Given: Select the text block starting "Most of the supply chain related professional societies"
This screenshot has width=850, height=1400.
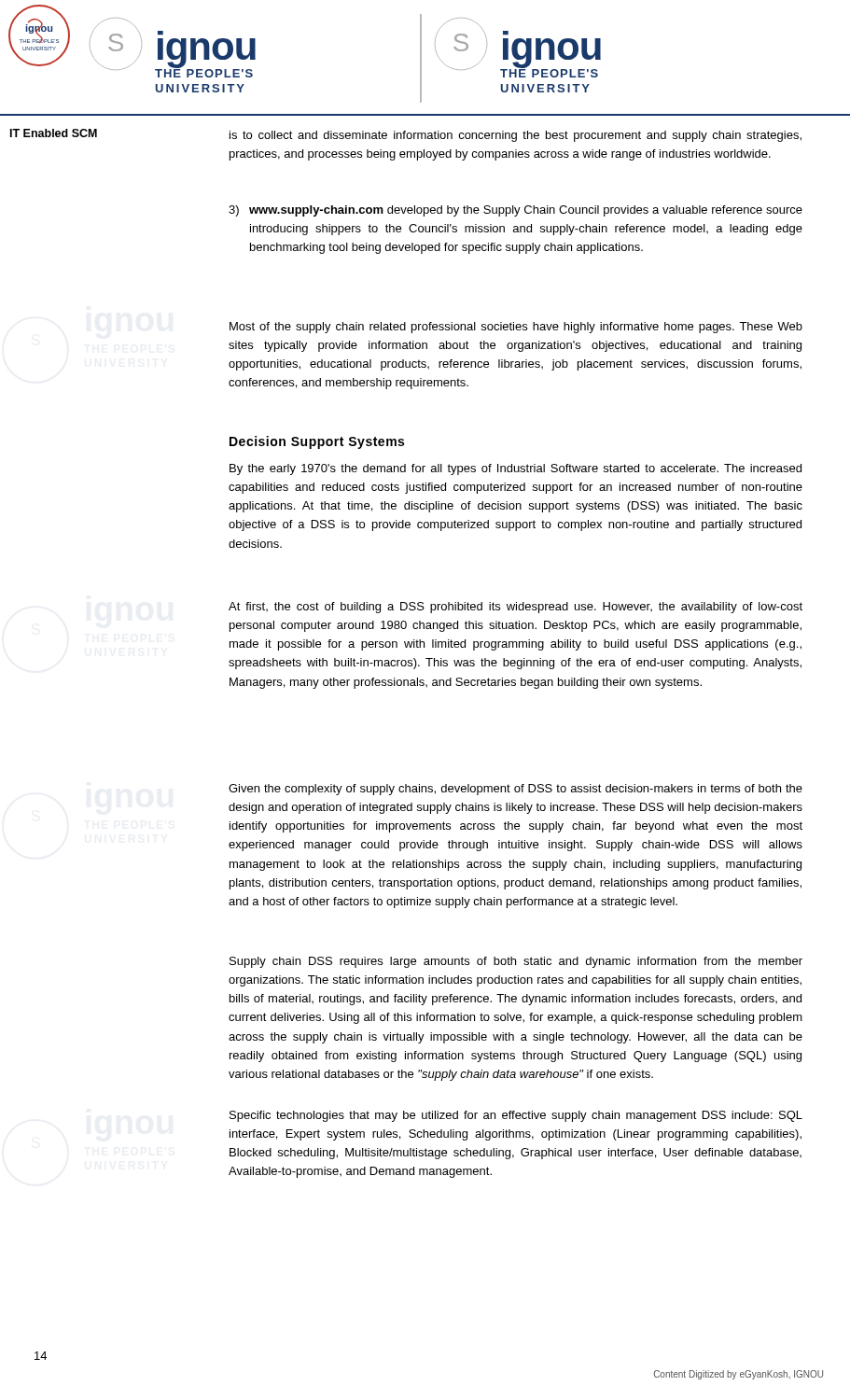Looking at the screenshot, I should click(515, 355).
